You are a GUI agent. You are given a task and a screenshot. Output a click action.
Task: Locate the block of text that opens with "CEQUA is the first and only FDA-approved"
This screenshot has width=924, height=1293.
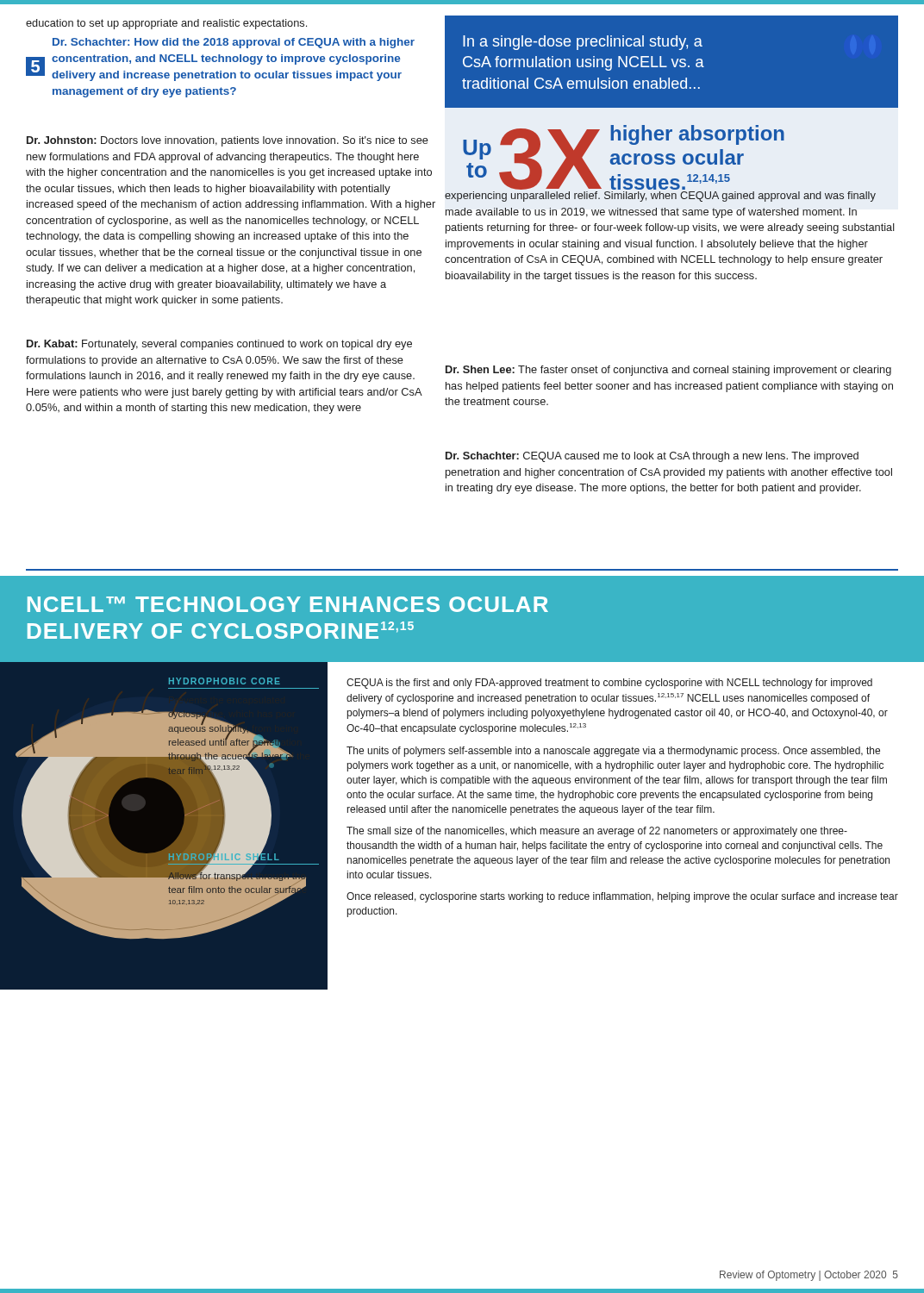[622, 797]
